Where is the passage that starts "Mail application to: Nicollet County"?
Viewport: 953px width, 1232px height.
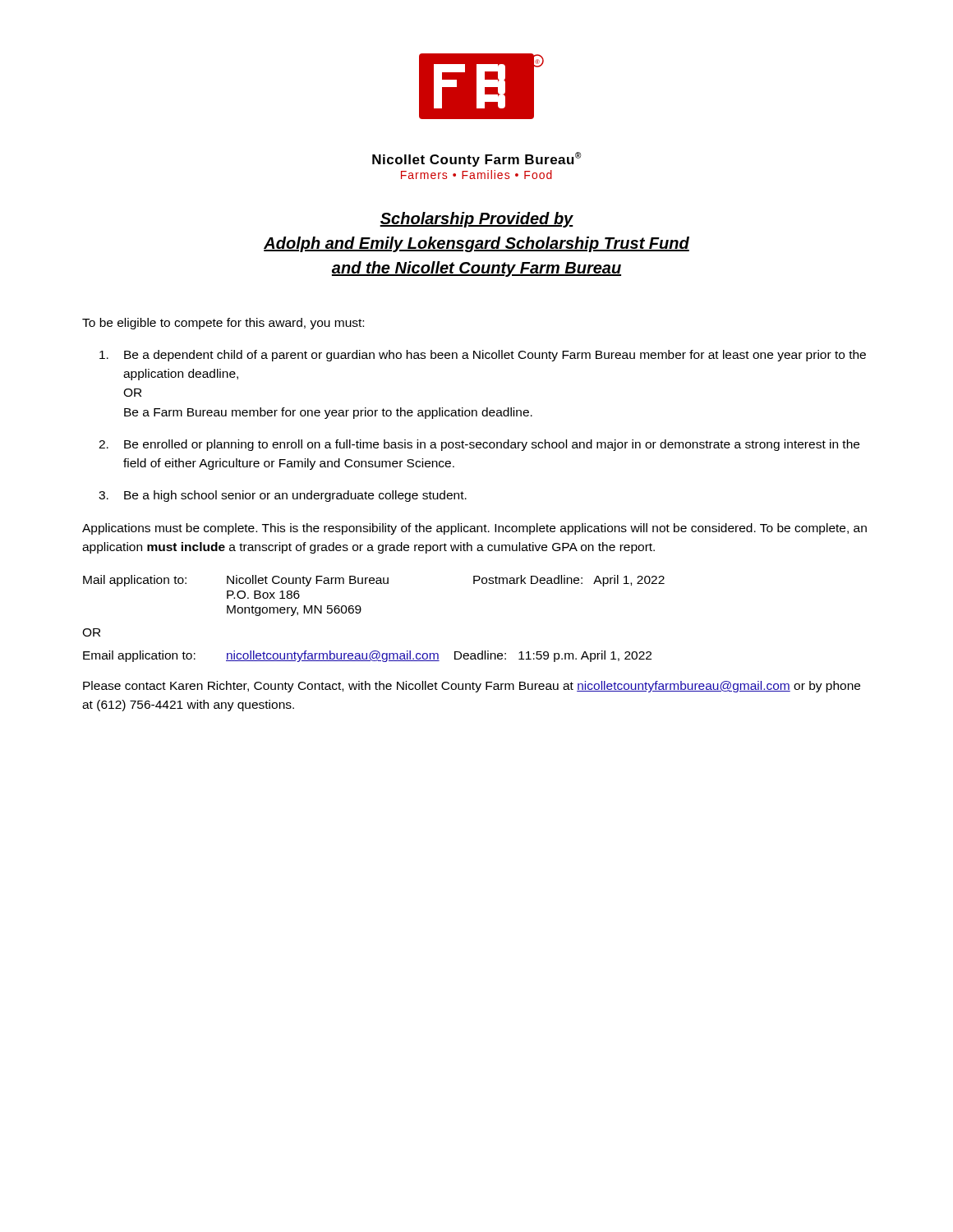click(374, 581)
